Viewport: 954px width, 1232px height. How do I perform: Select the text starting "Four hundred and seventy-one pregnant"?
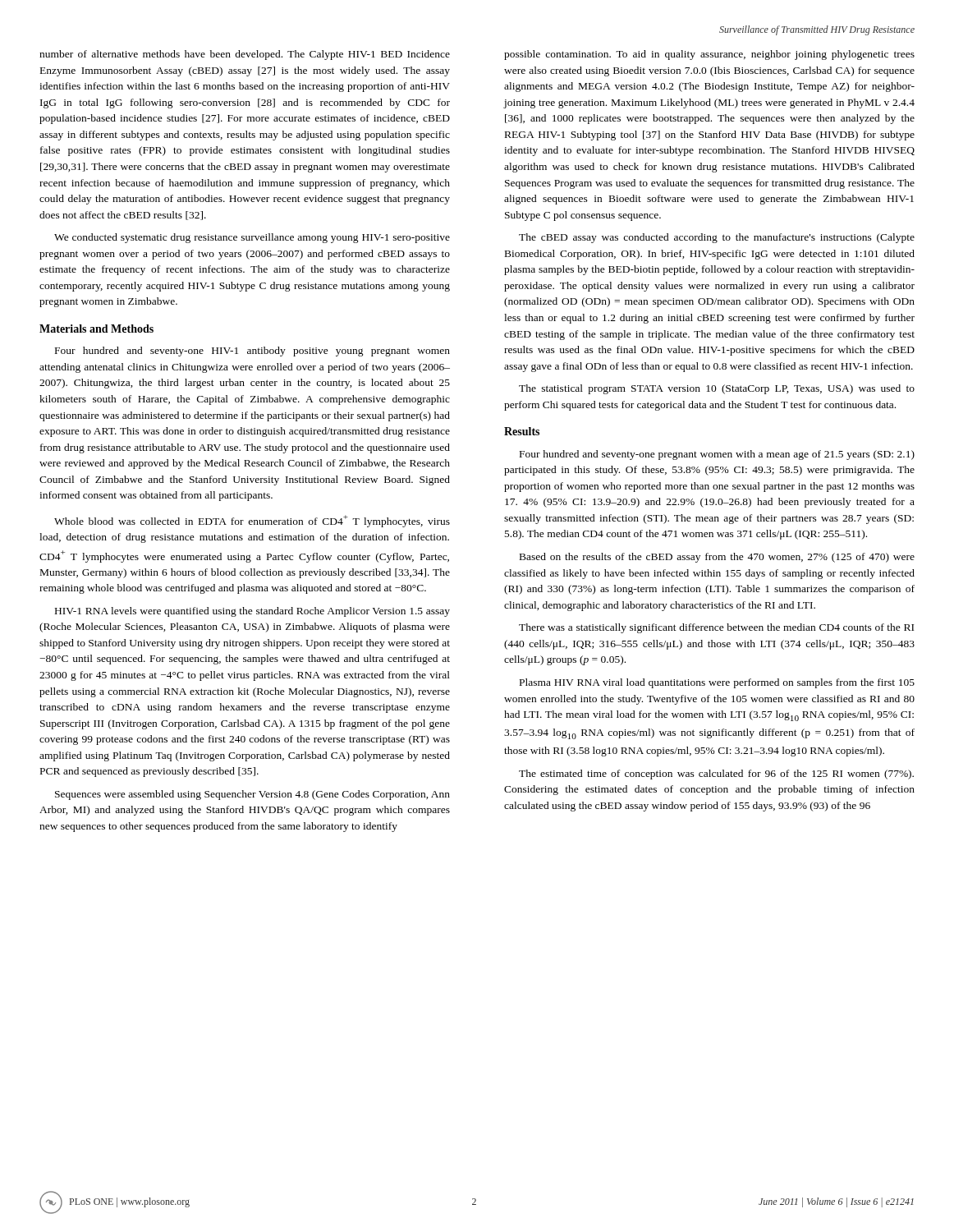click(709, 494)
